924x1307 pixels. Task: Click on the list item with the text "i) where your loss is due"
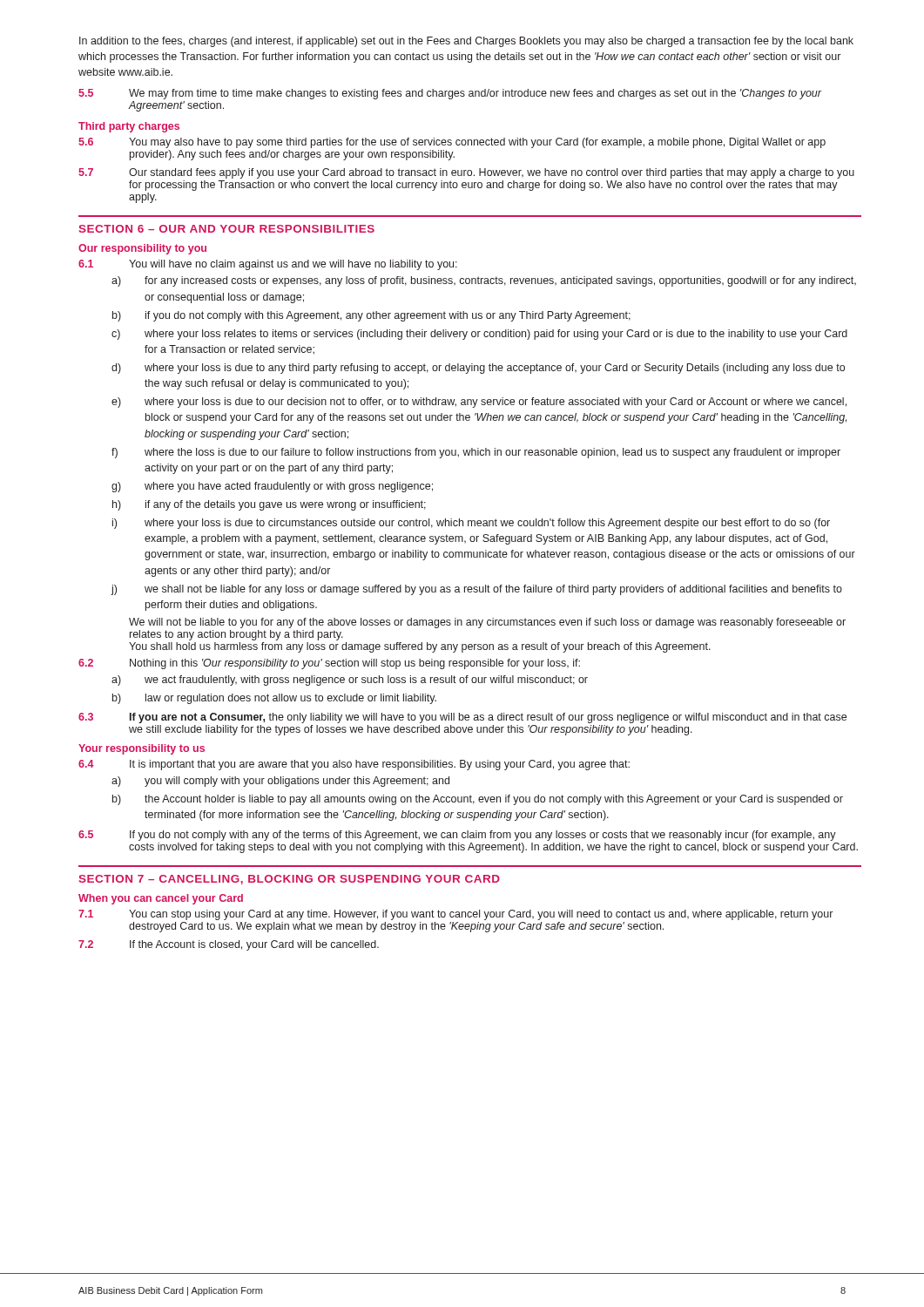click(x=486, y=547)
